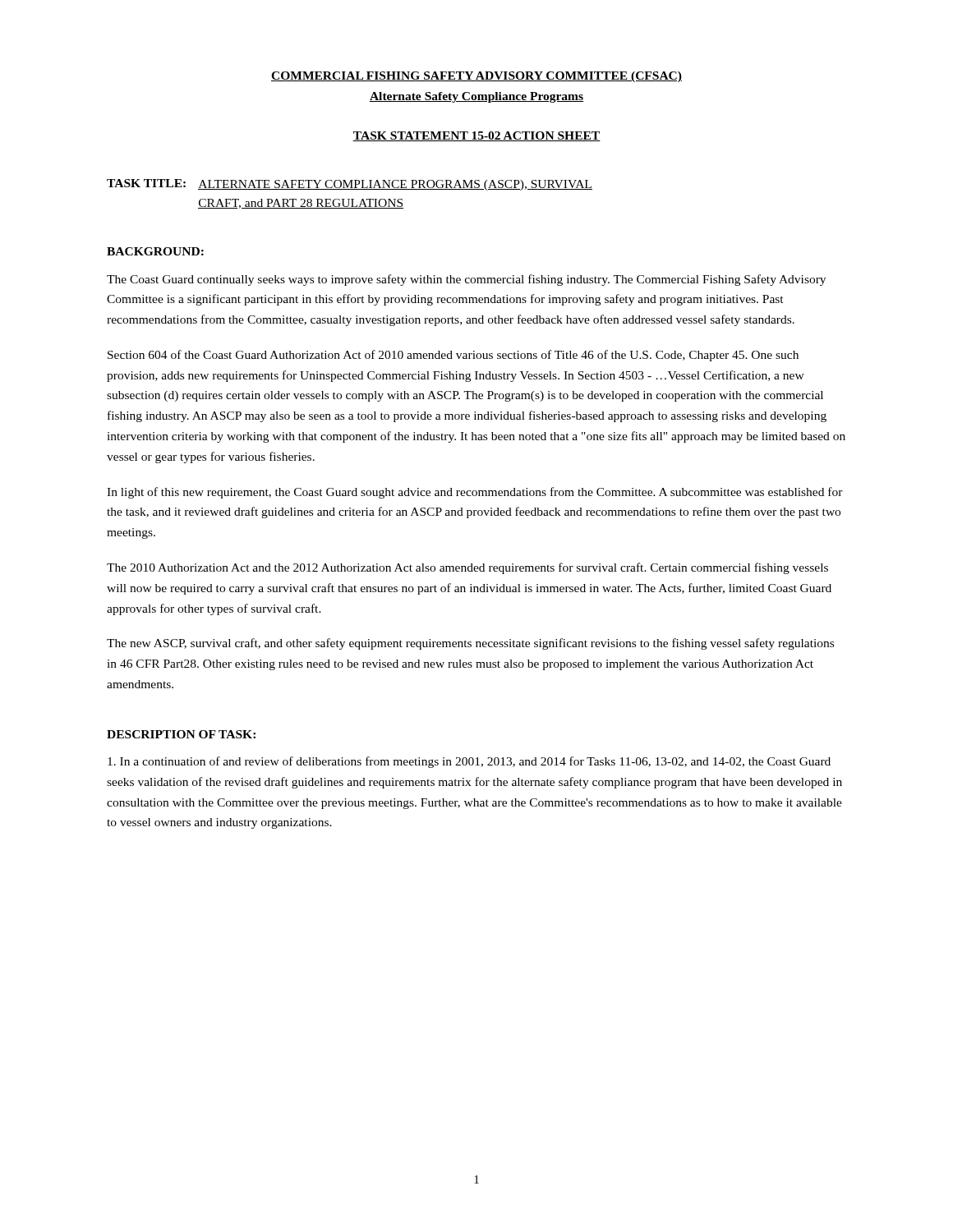Find the text block starting "Section 604 of the Coast Guard"
The height and width of the screenshot is (1232, 953).
(x=476, y=406)
